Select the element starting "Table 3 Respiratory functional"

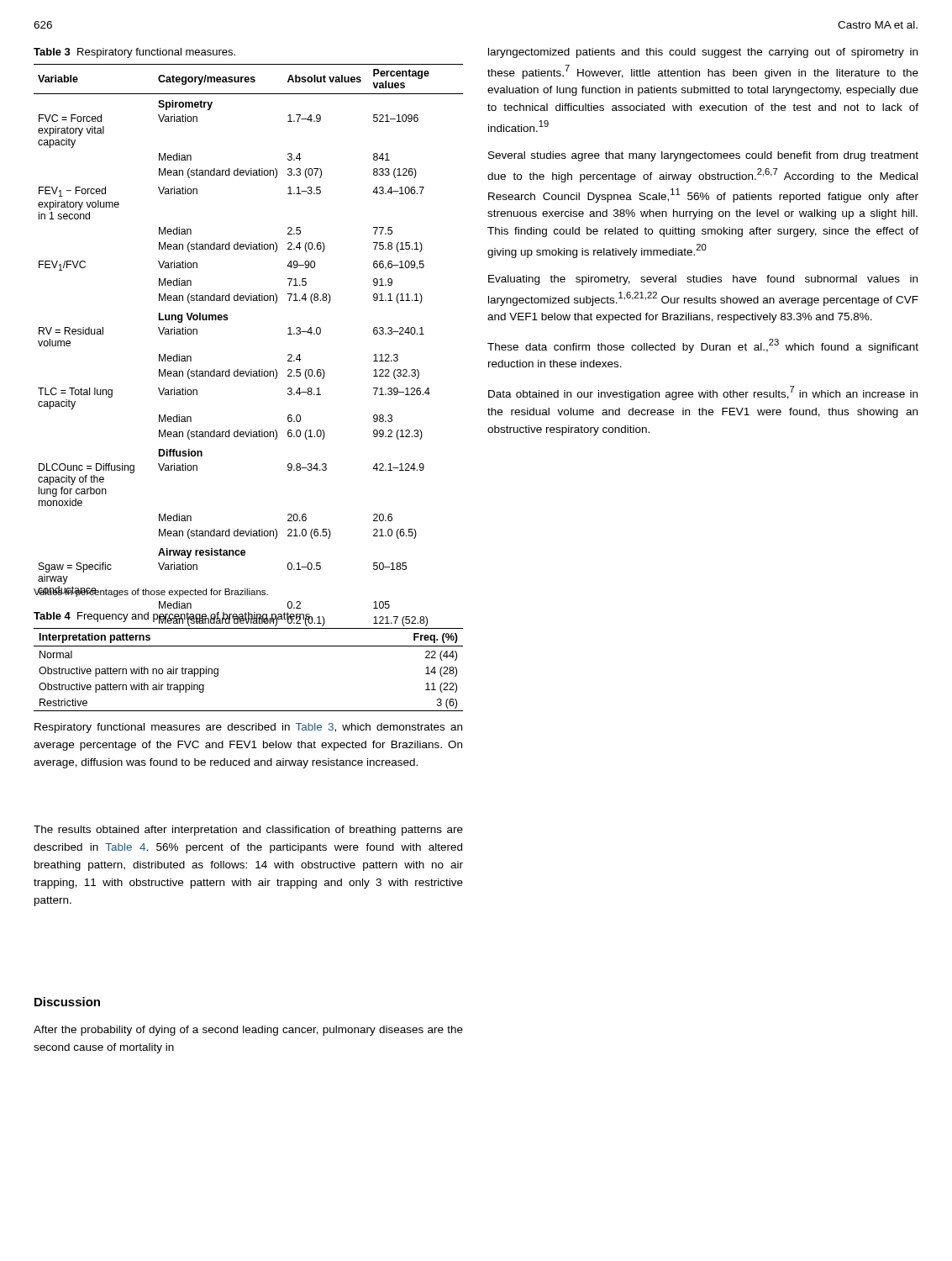135,52
